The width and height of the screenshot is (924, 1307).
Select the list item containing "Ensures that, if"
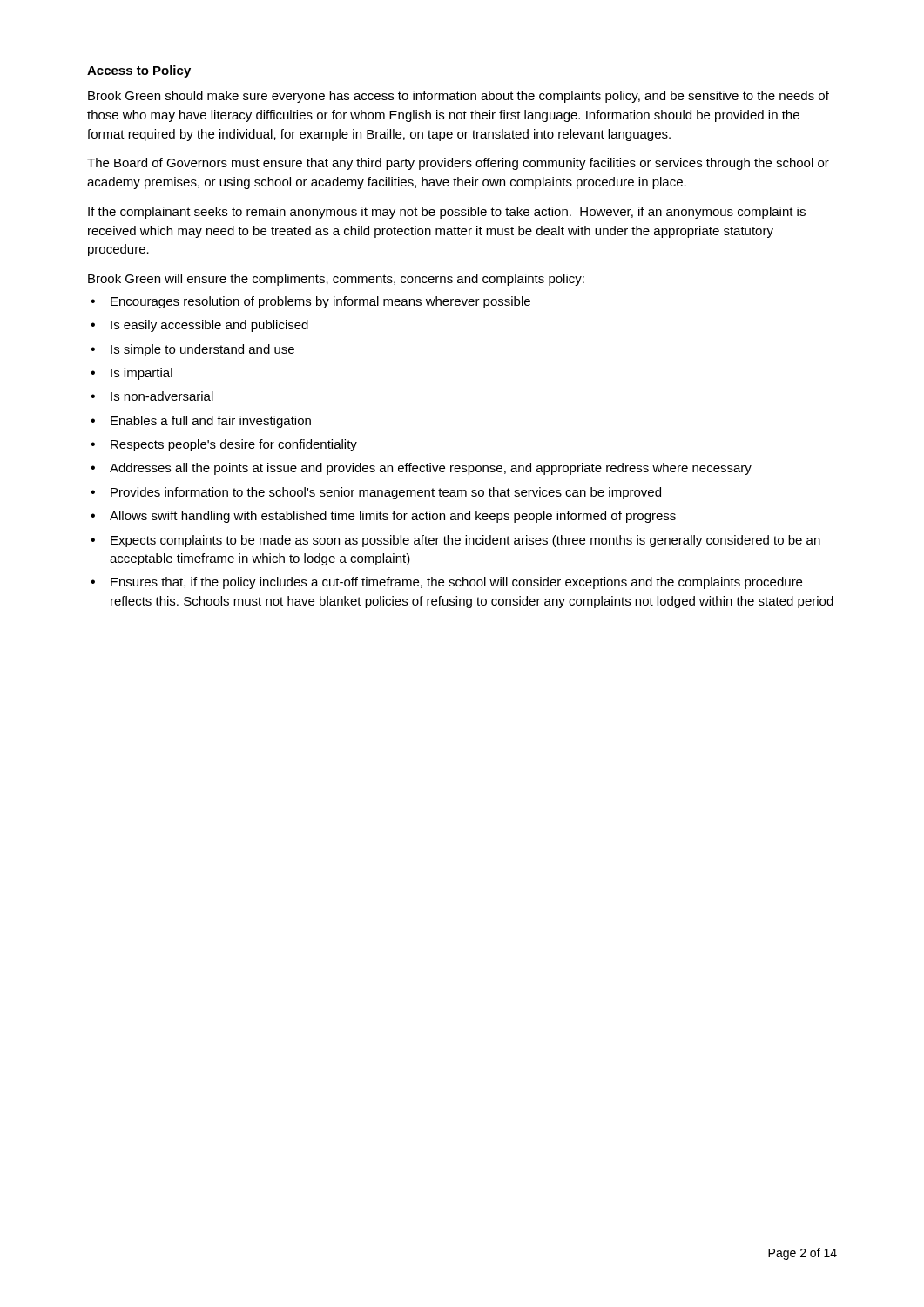pos(462,592)
